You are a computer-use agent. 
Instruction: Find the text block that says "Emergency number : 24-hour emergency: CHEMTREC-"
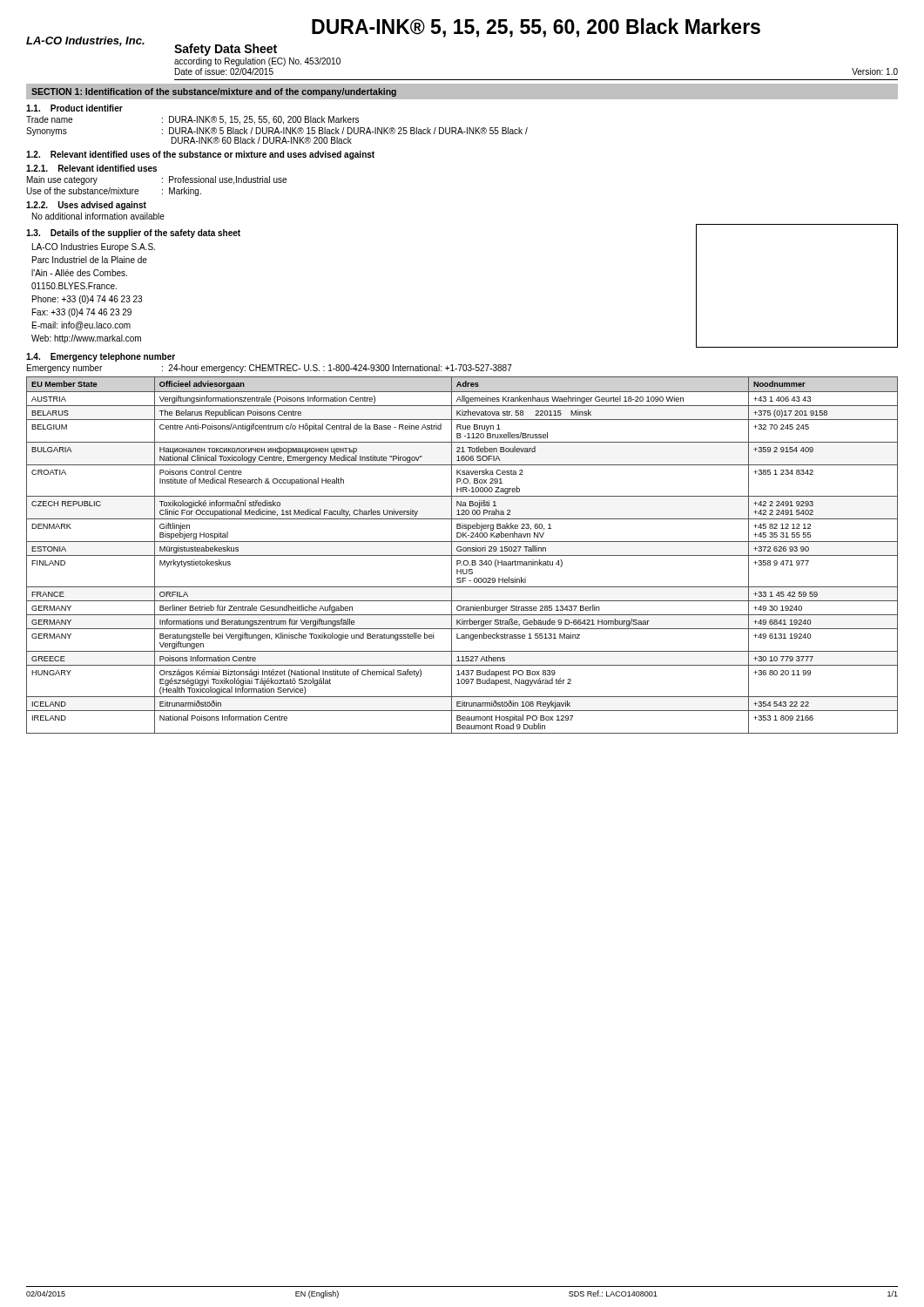pos(462,368)
